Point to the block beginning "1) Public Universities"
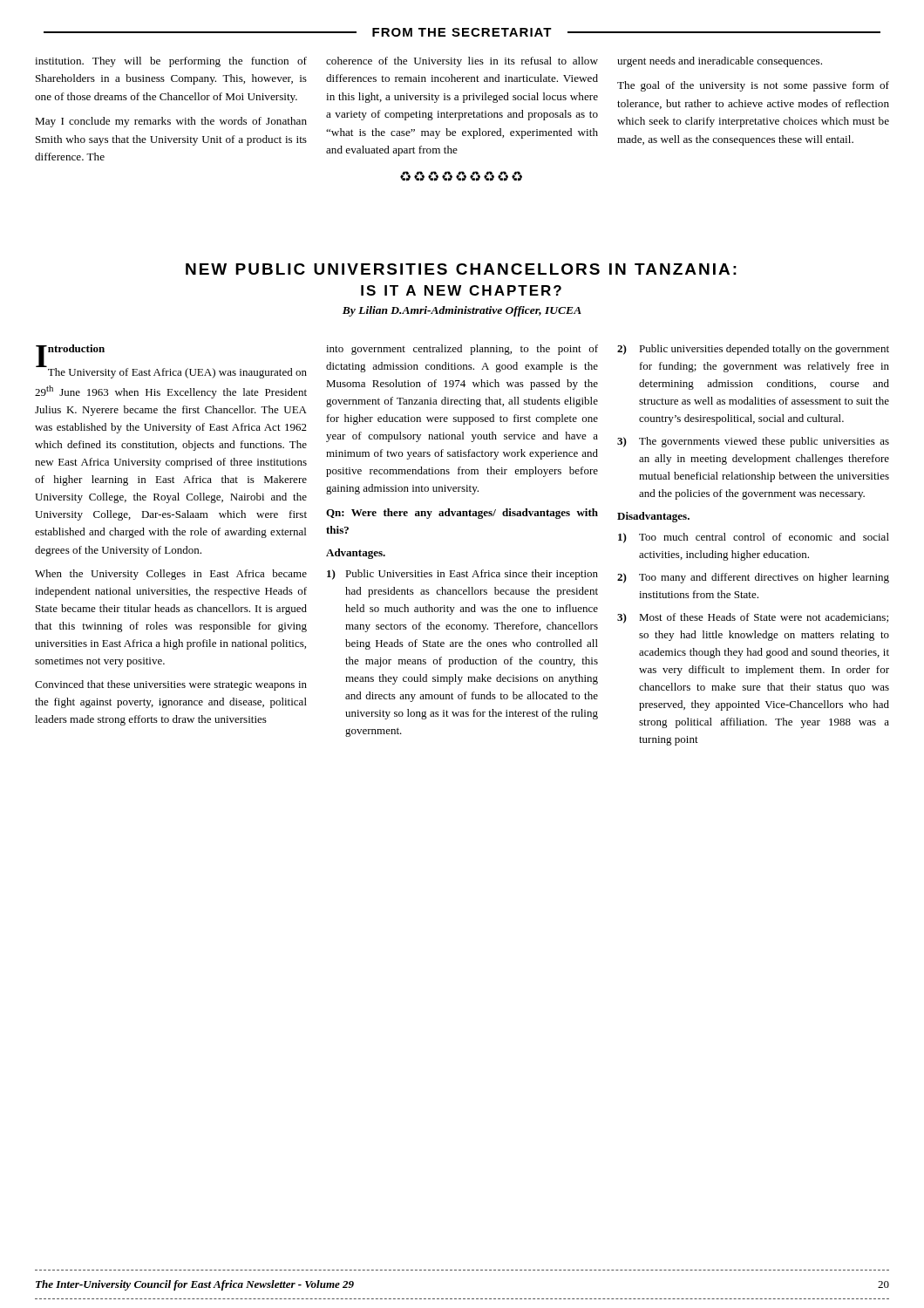924x1308 pixels. [x=462, y=652]
